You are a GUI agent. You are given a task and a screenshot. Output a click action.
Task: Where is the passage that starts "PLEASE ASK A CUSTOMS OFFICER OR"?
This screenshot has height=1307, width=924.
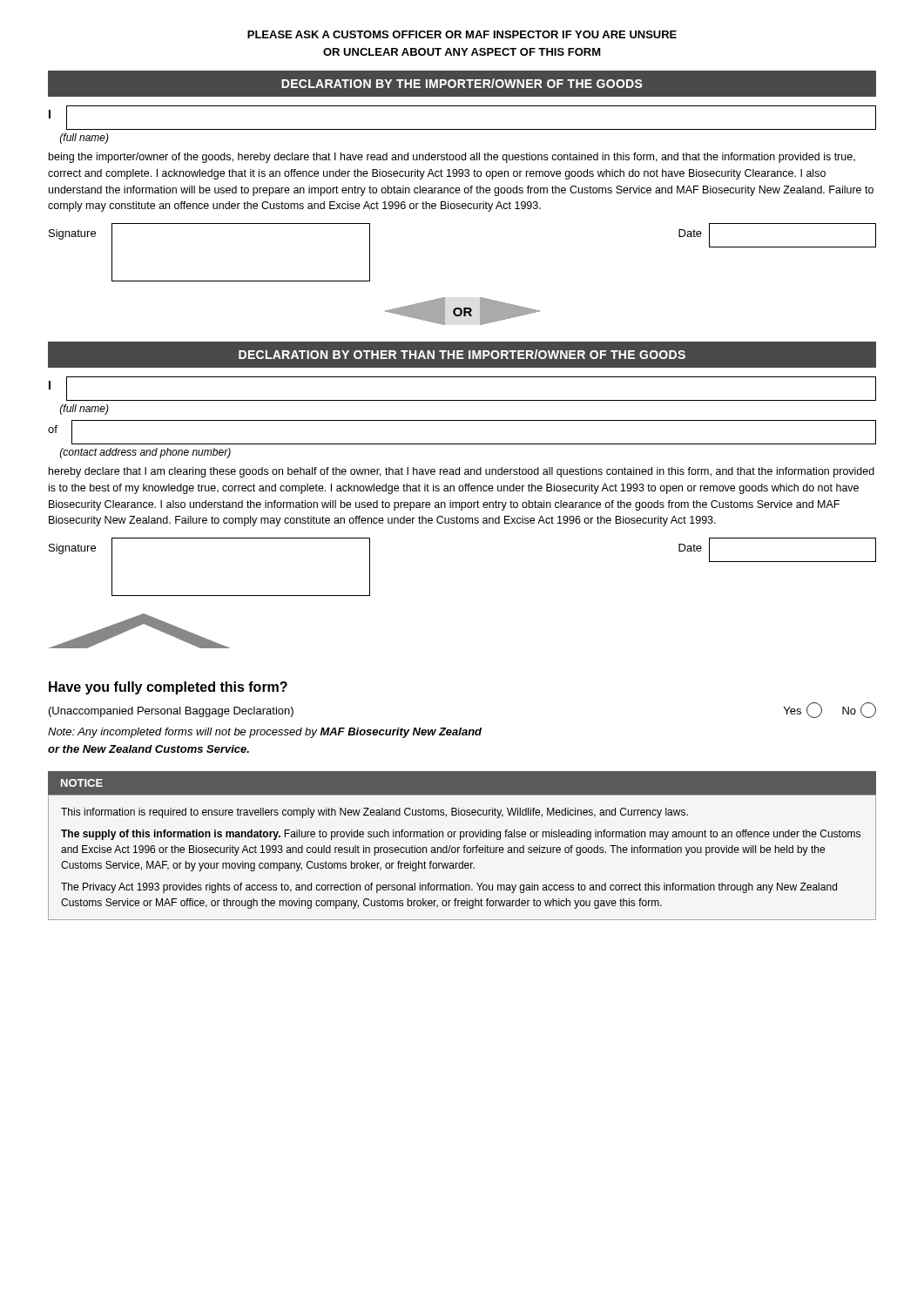click(462, 43)
